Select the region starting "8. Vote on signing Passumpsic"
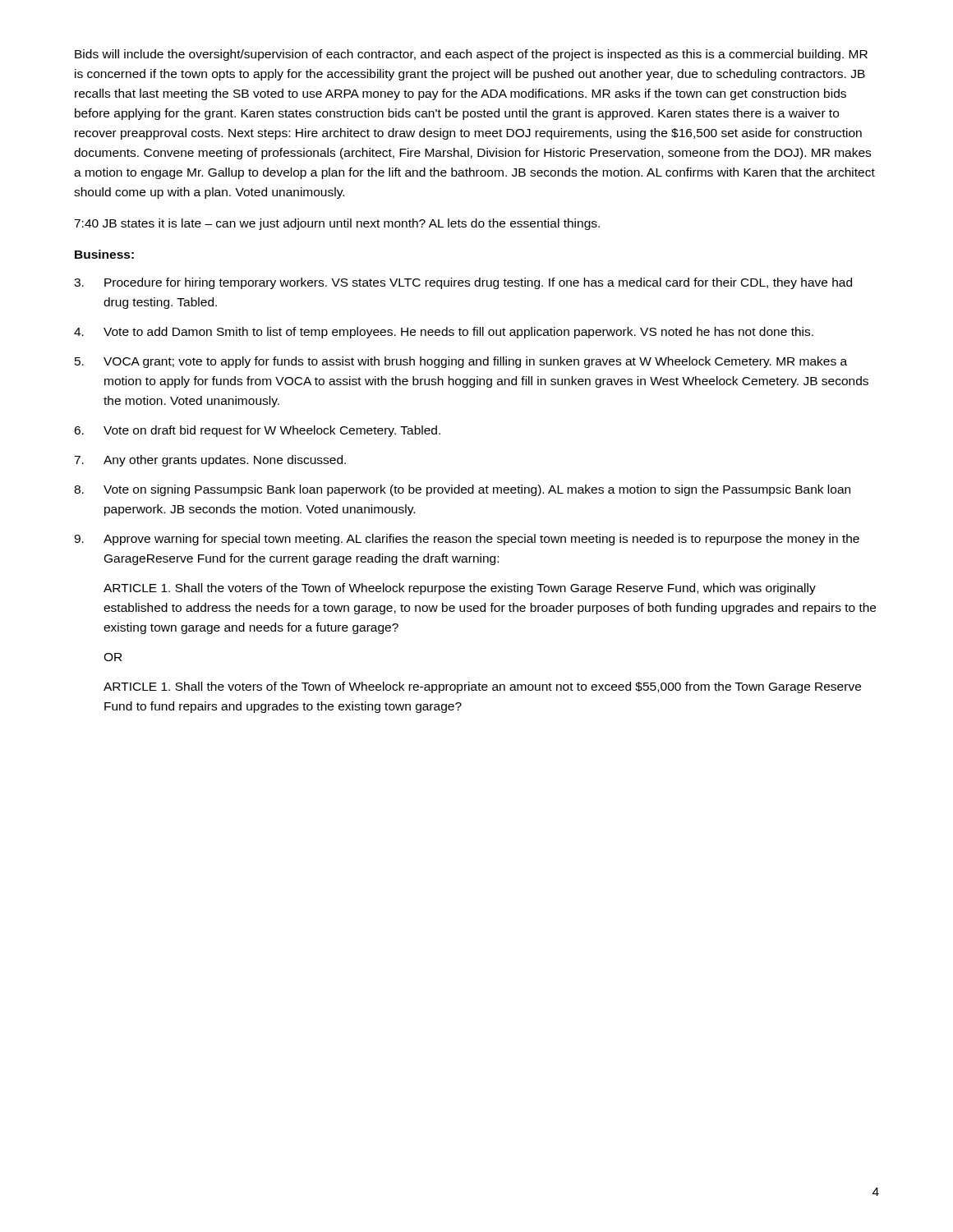The image size is (953, 1232). click(x=476, y=500)
